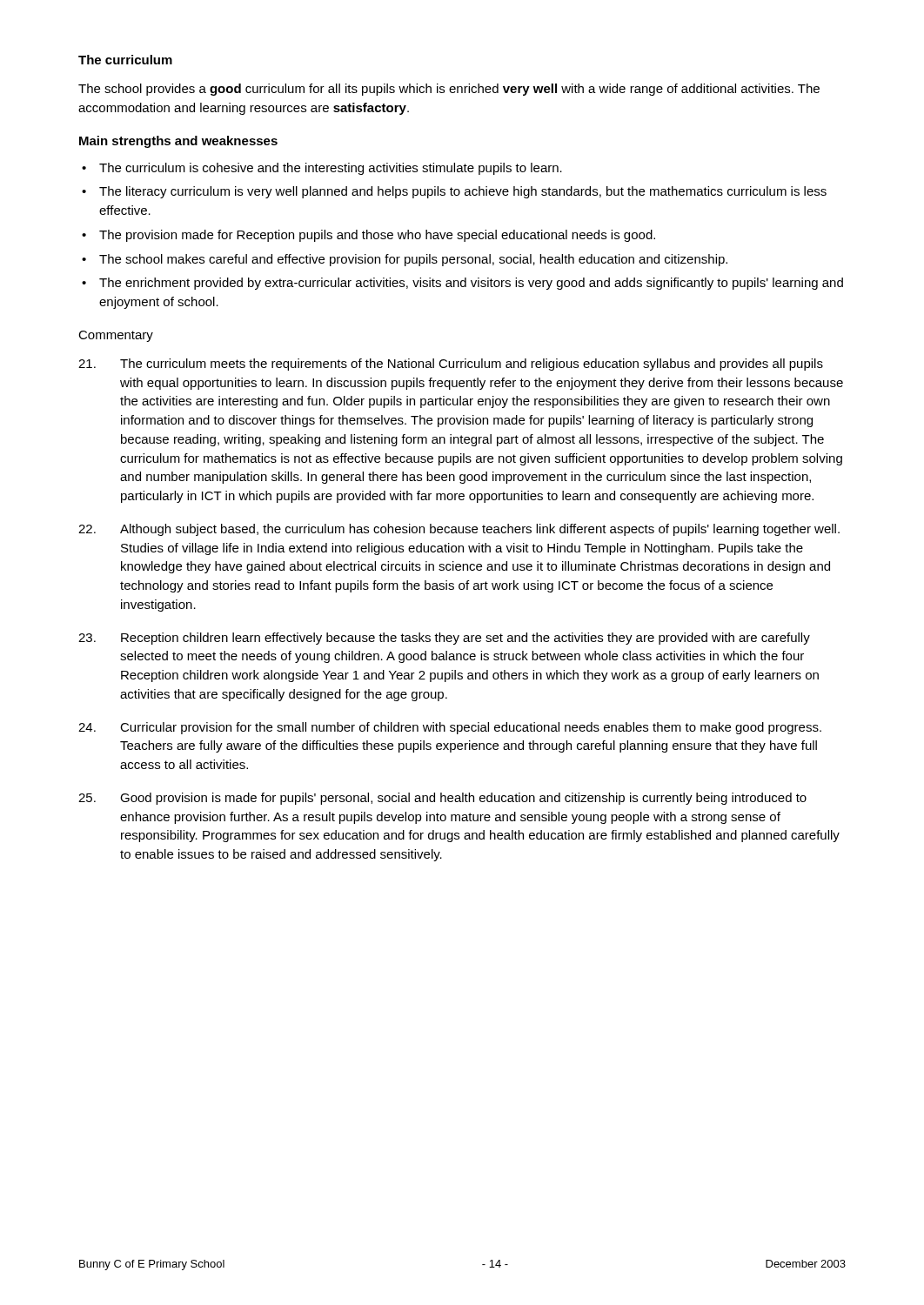Navigate to the text block starting "Curricular provision for the small number of children"
924x1305 pixels.
point(462,746)
